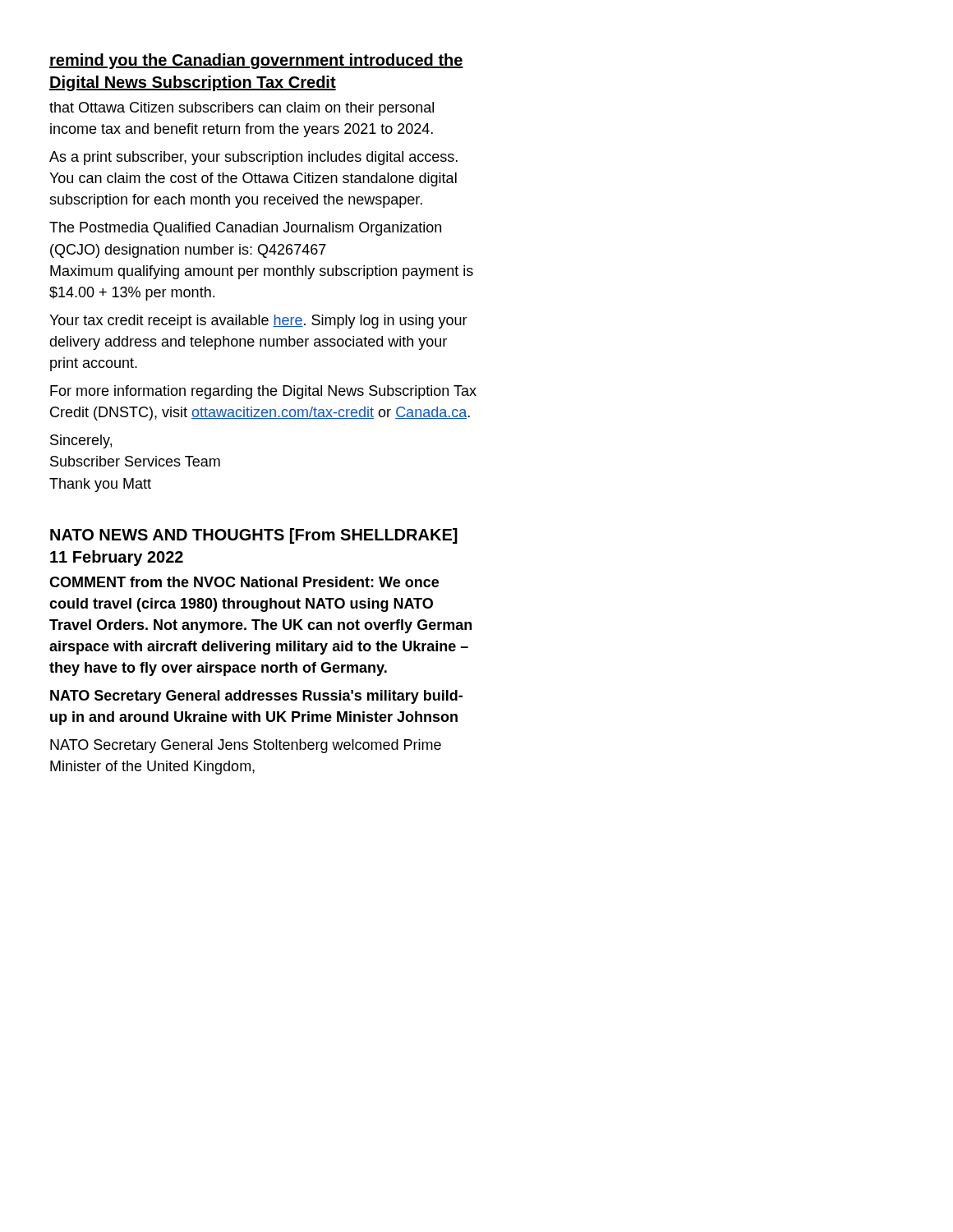Select the text block that reads "As a print"
The height and width of the screenshot is (1232, 953).
click(x=254, y=178)
